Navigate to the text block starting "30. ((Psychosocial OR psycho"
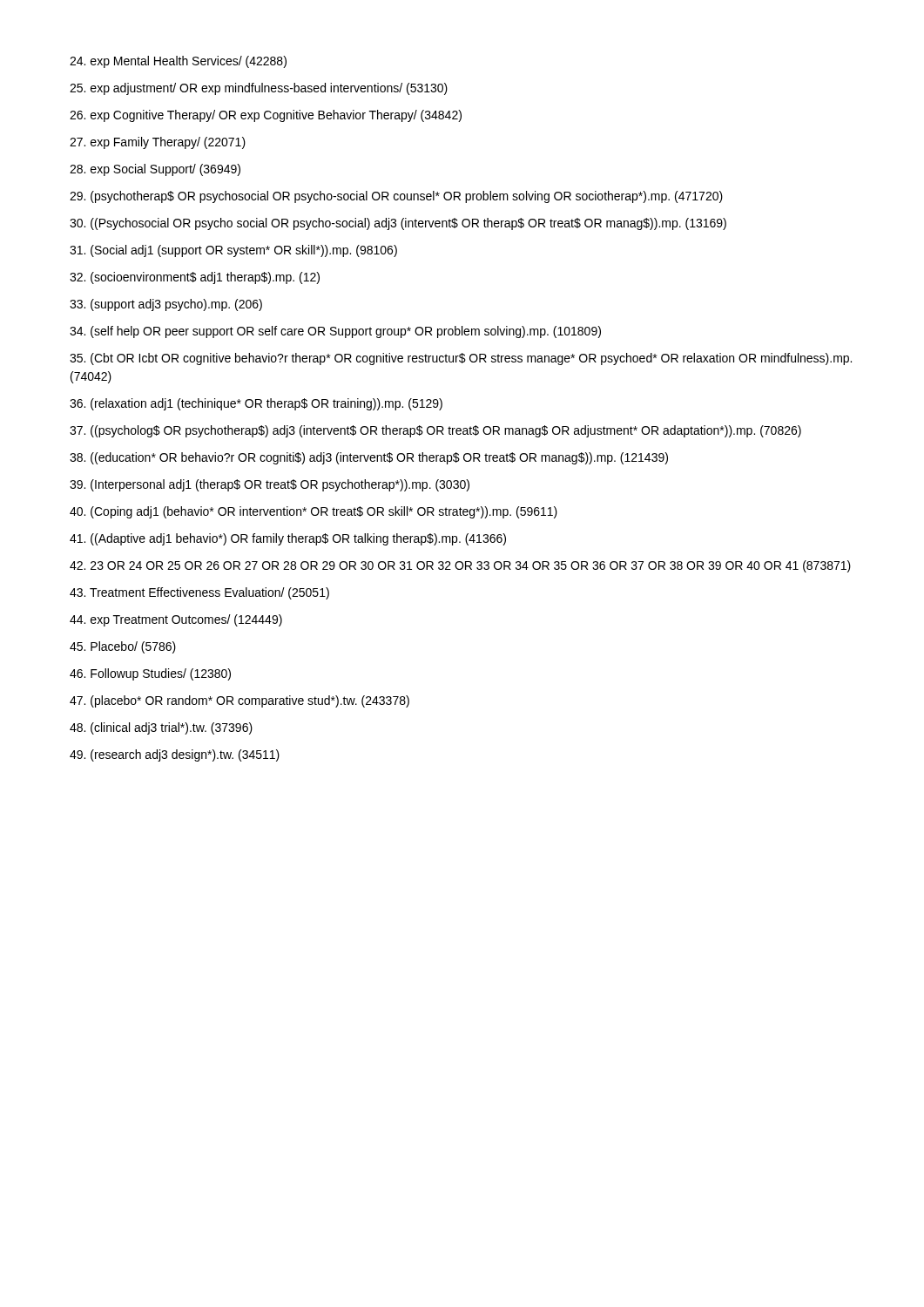The width and height of the screenshot is (924, 1307). click(x=398, y=223)
